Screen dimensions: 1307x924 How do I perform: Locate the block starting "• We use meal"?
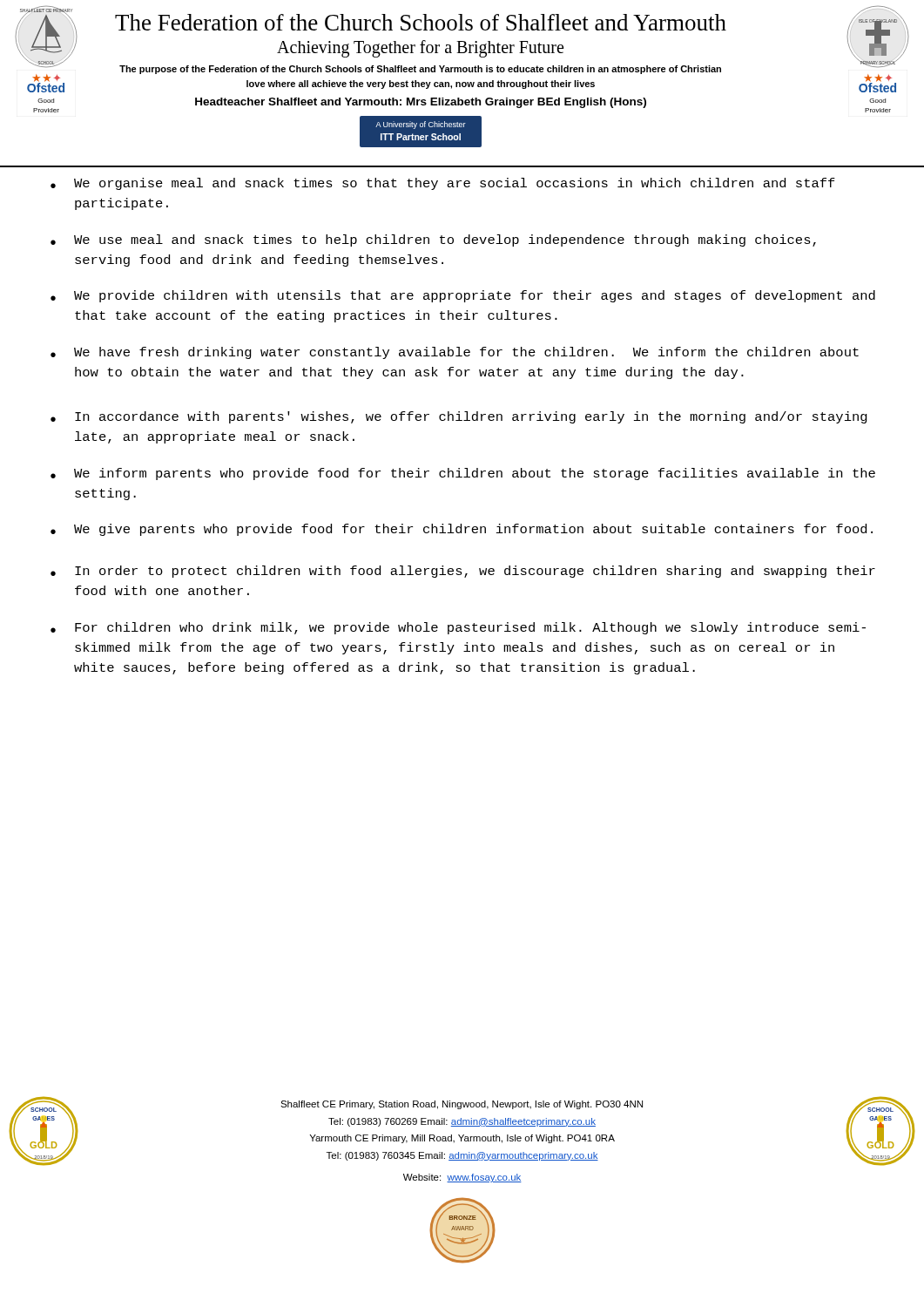click(462, 251)
